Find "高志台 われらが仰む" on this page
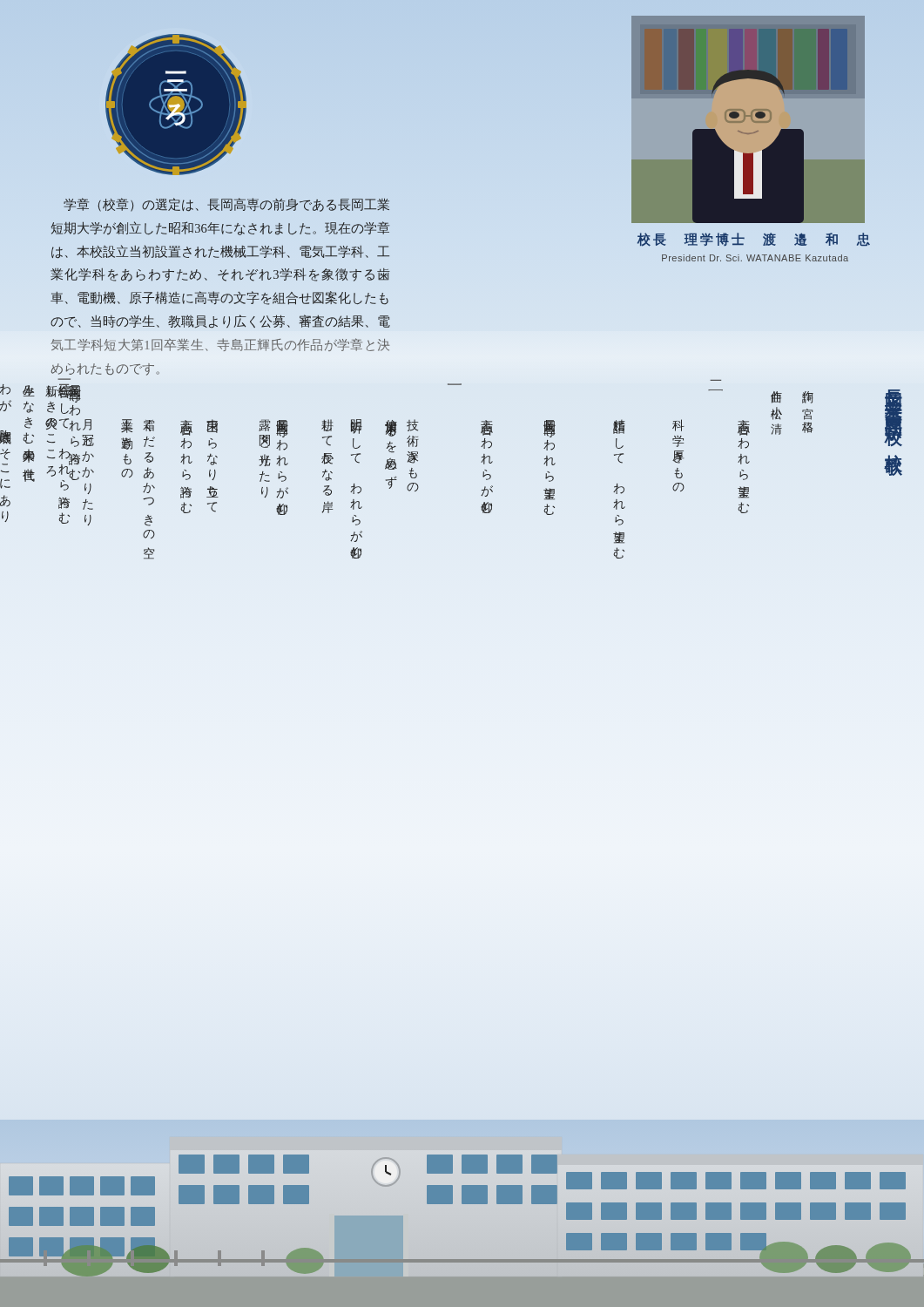The image size is (924, 1307). coord(486,459)
